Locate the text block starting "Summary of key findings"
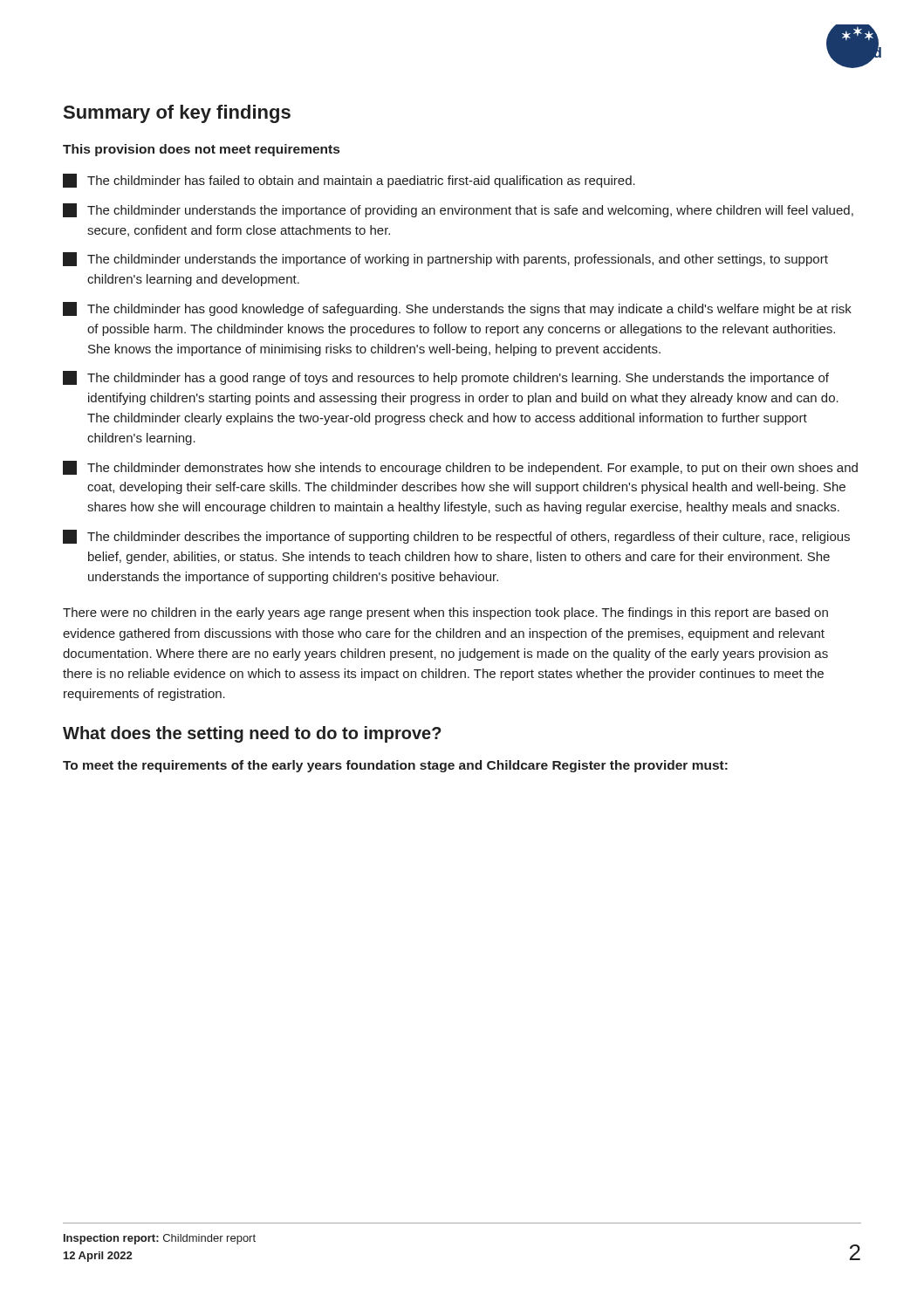Screen dimensions: 1309x924 point(177,112)
